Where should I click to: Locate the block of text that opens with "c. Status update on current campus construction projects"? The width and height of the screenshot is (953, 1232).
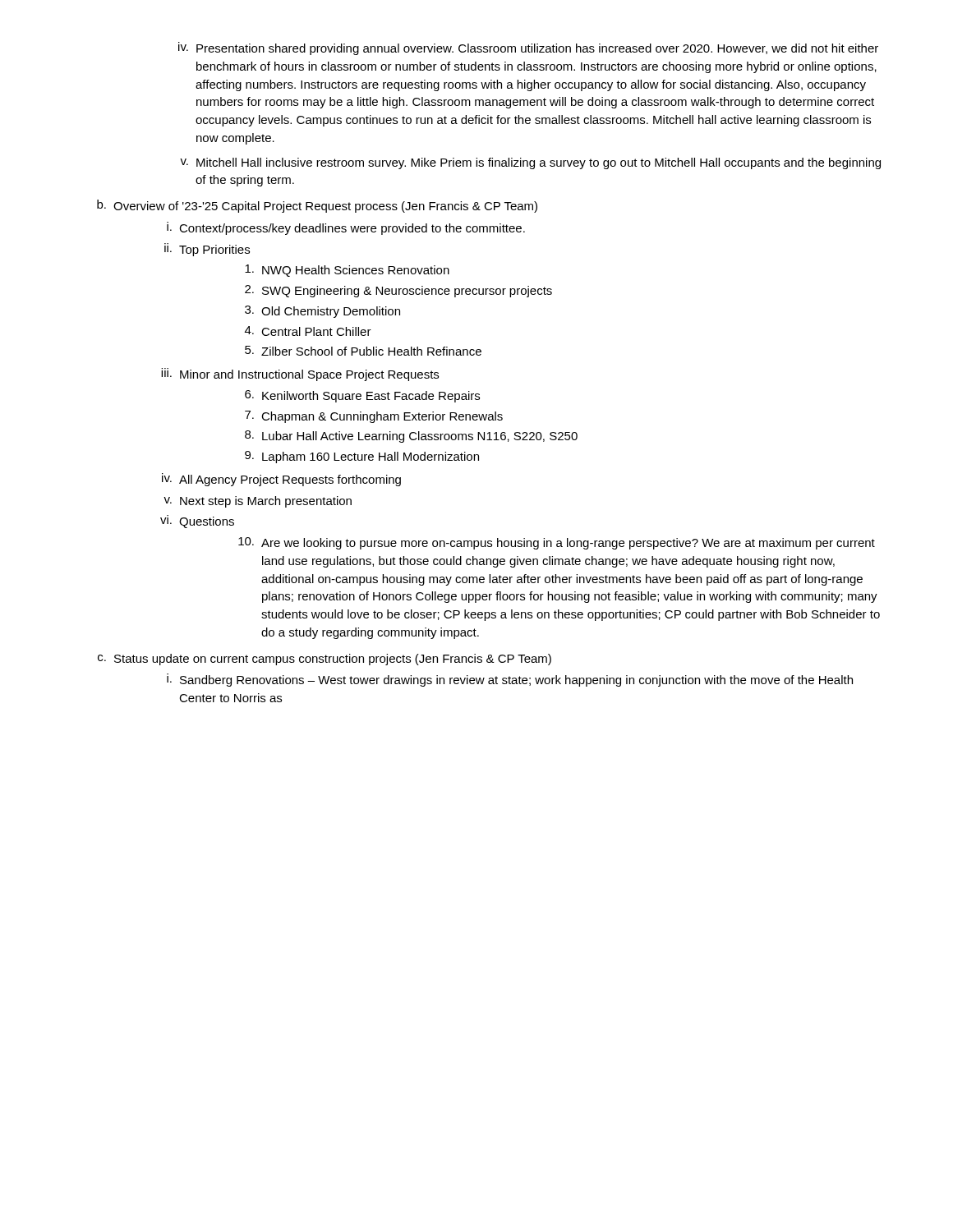pyautogui.click(x=485, y=658)
